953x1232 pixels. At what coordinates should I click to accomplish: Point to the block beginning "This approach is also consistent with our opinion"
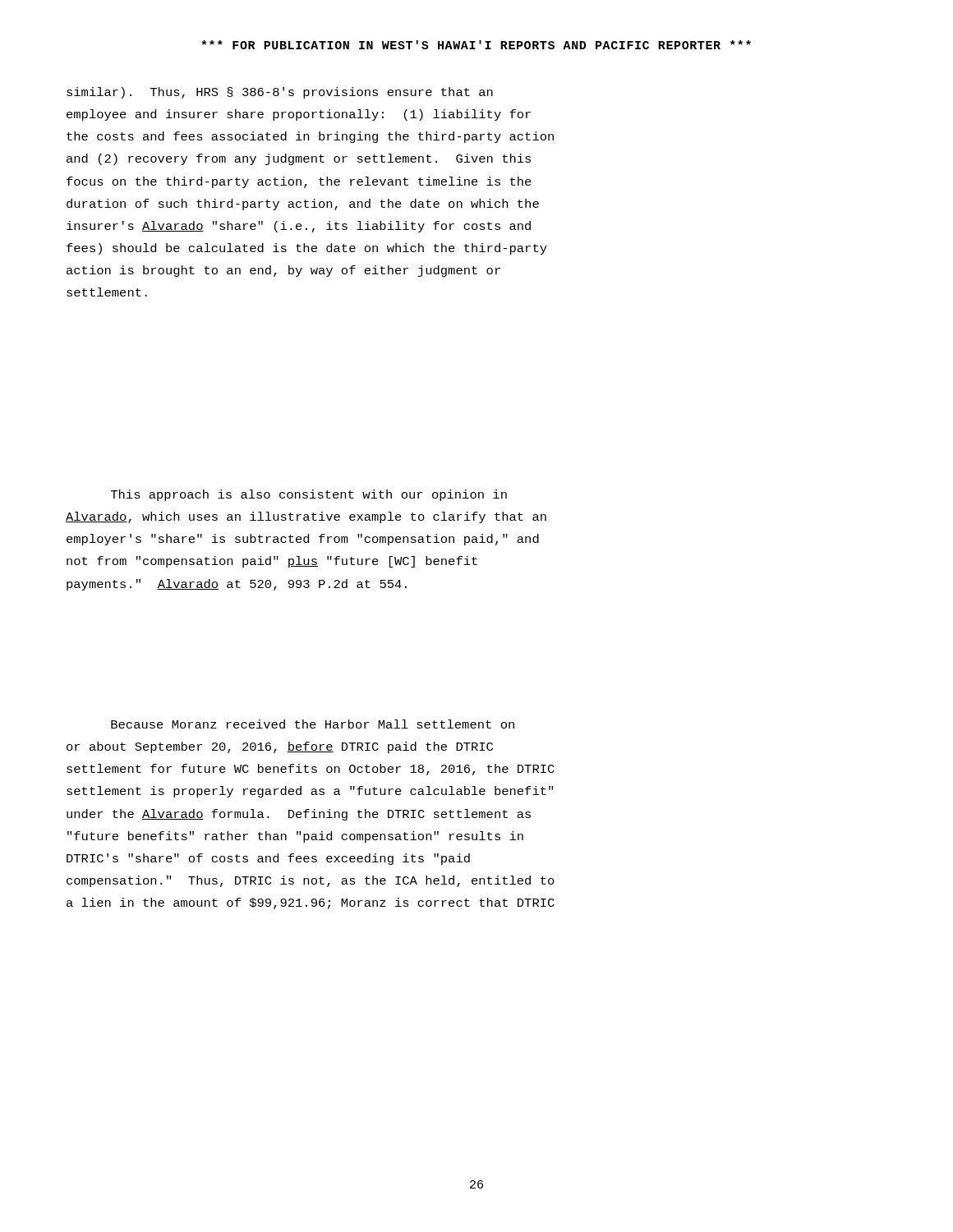tap(476, 538)
